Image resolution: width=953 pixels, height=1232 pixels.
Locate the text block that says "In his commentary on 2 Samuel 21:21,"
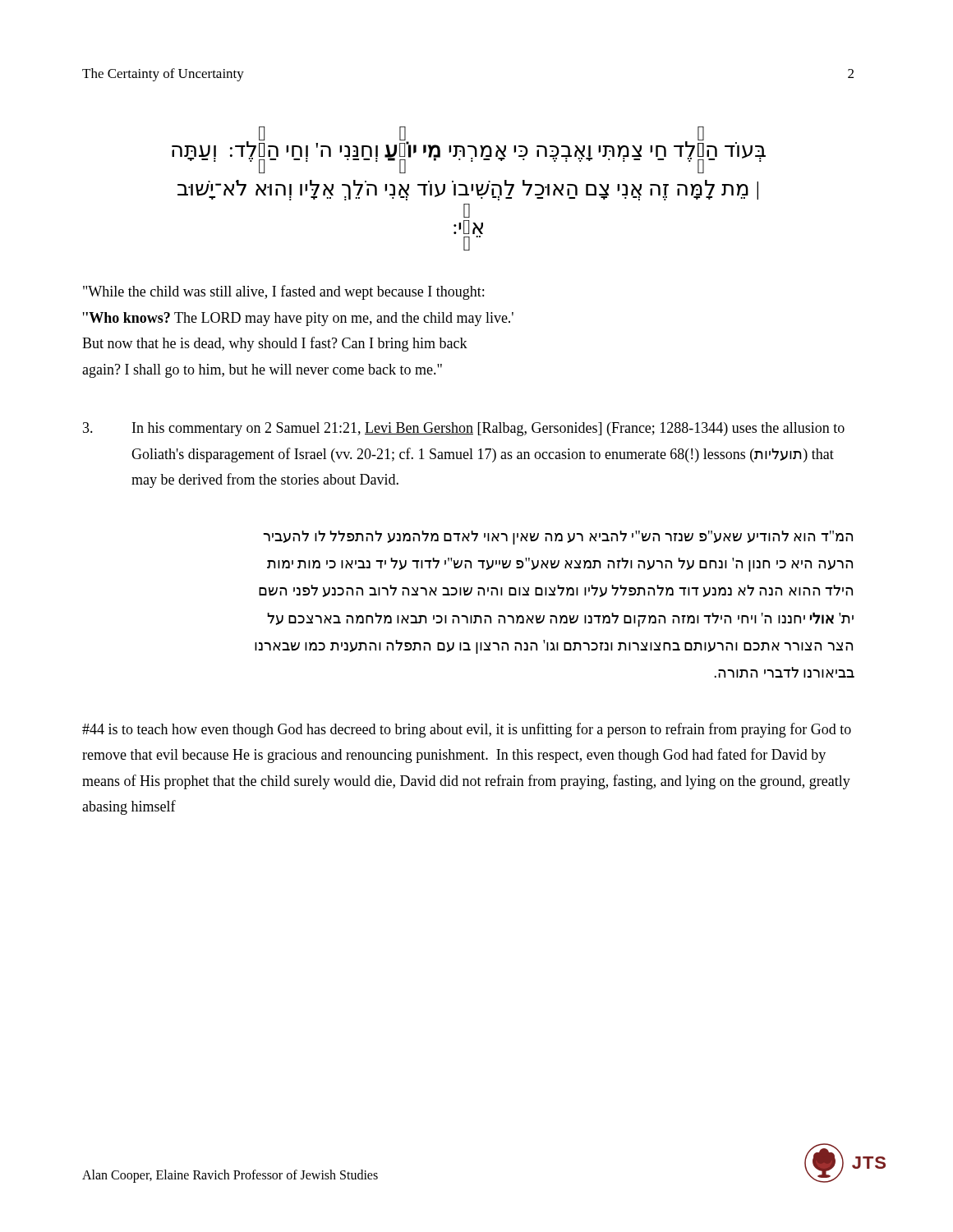468,455
